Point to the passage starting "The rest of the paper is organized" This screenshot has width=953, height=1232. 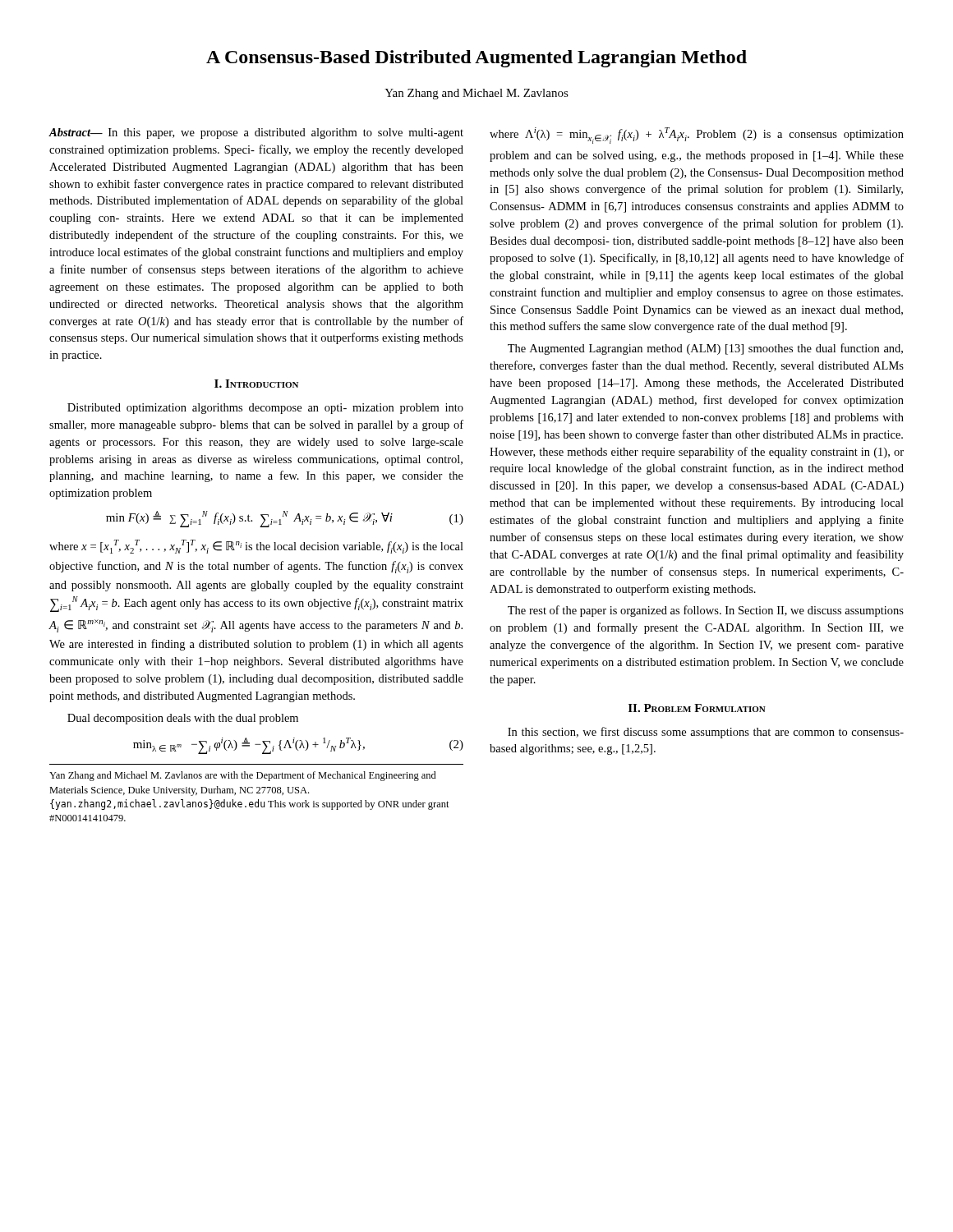697,645
